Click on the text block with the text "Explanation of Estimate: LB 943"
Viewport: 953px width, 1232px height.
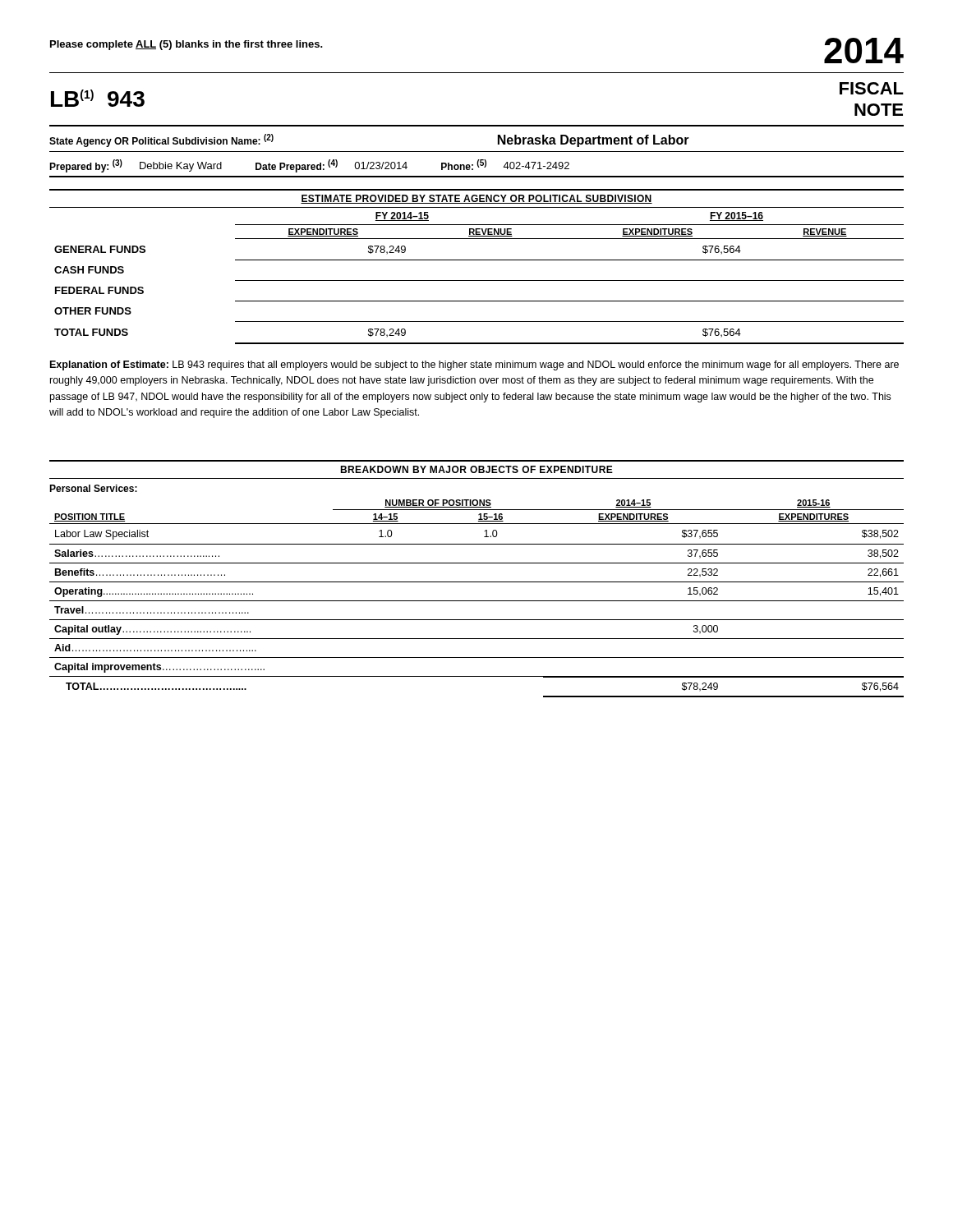click(474, 388)
